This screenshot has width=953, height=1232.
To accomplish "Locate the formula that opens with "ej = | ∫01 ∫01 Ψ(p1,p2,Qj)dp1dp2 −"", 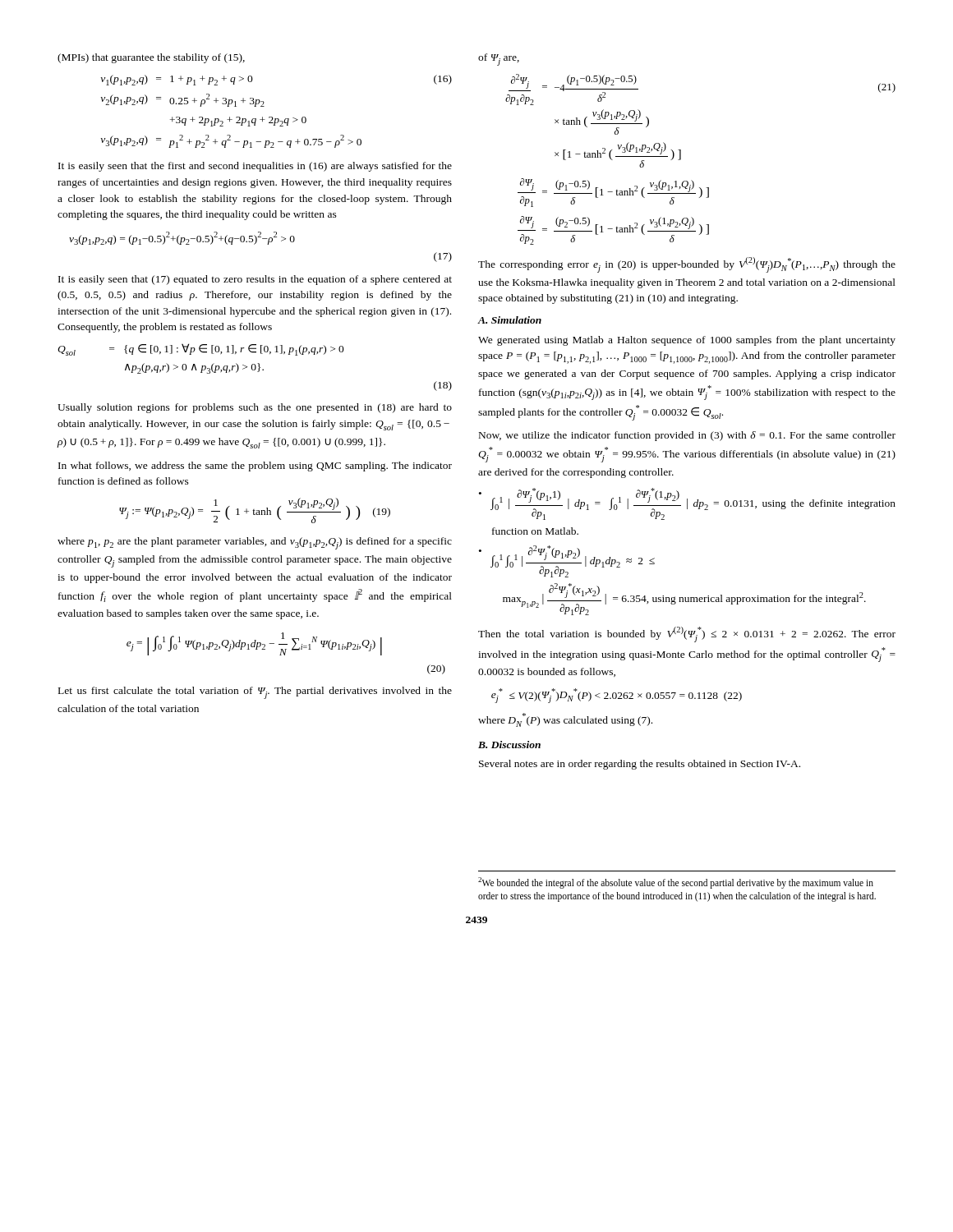I will point(255,652).
